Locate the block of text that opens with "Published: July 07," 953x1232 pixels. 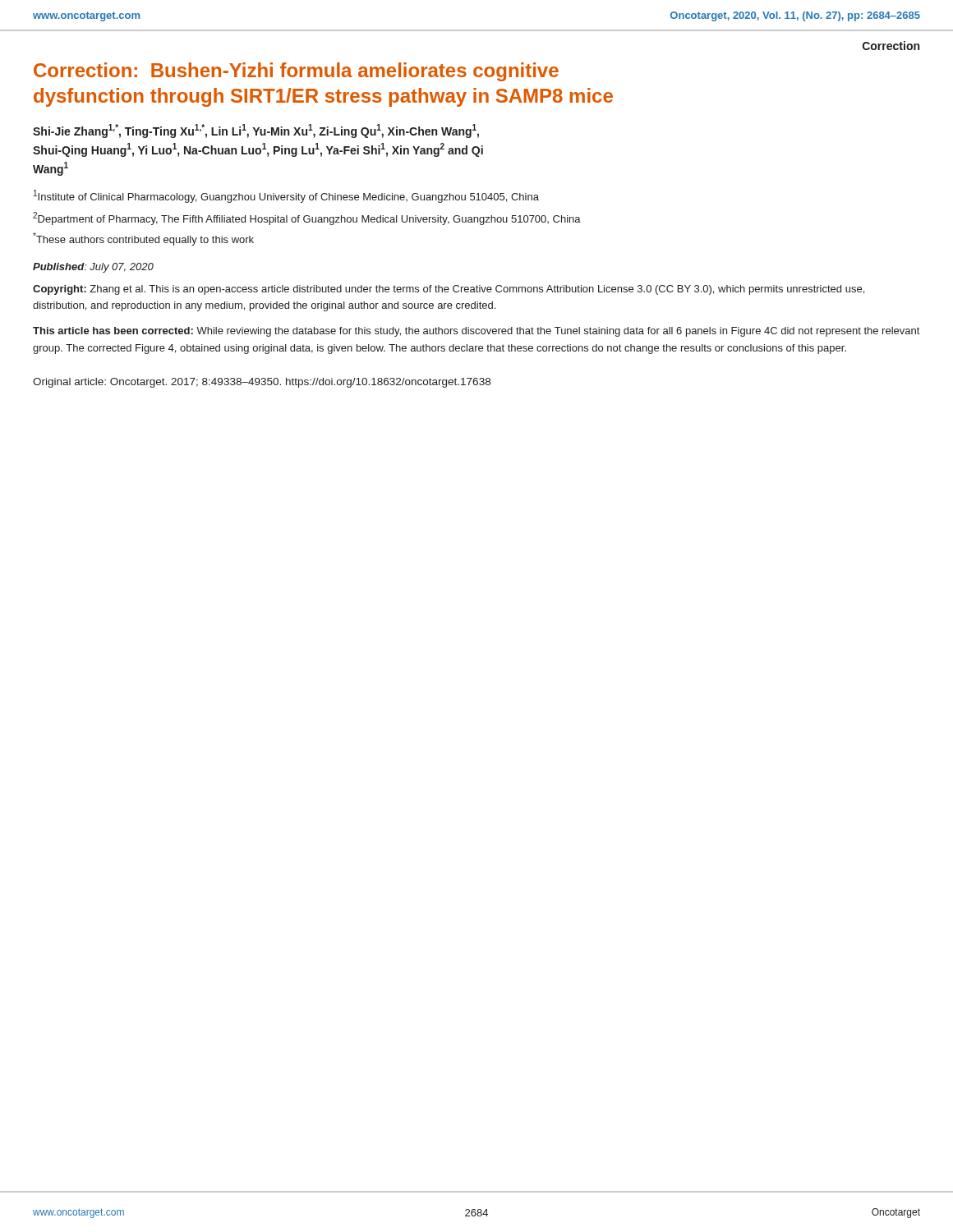(x=93, y=267)
